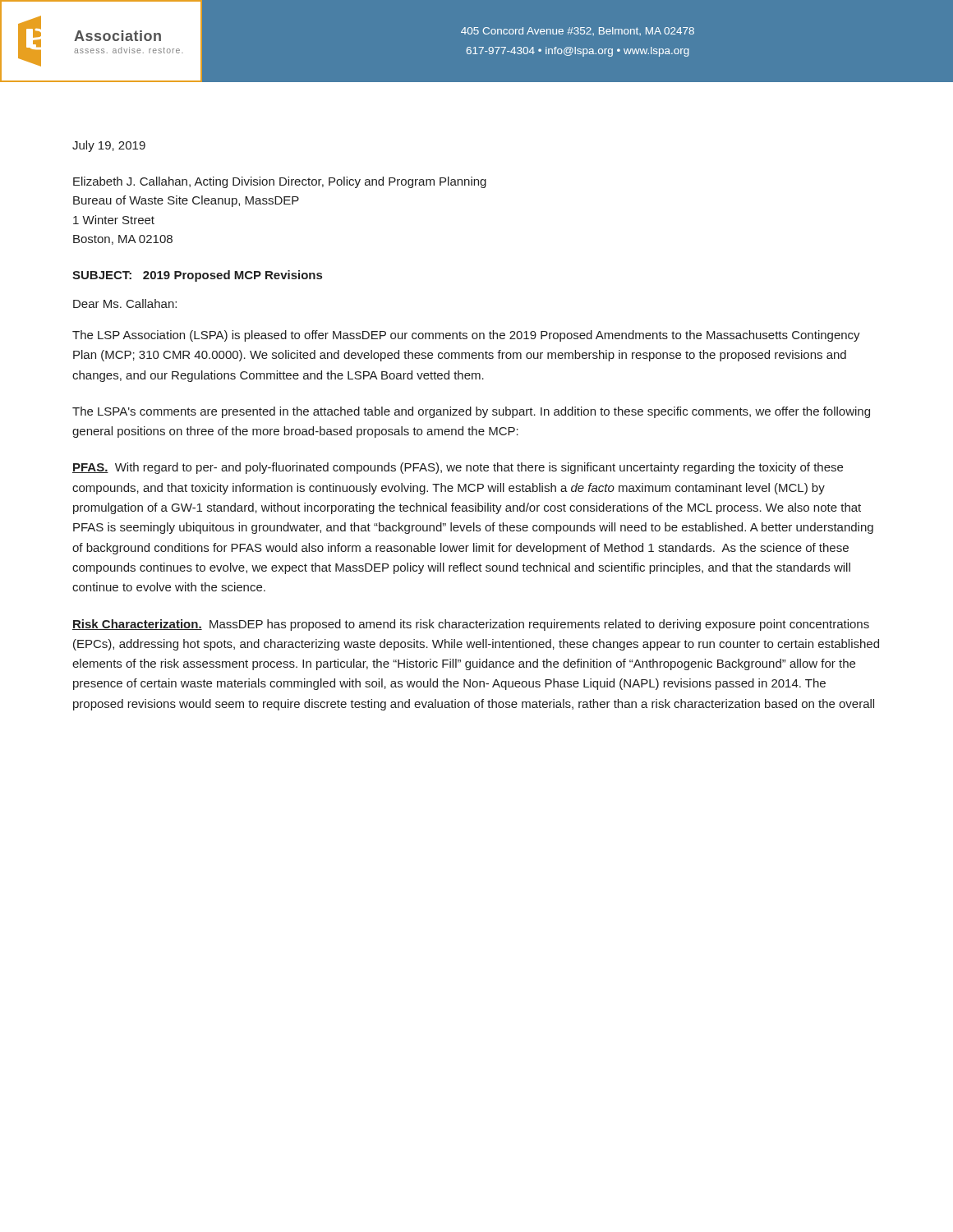Navigate to the block starting "The LSPA's comments are presented"
Viewport: 953px width, 1232px height.
pos(472,421)
